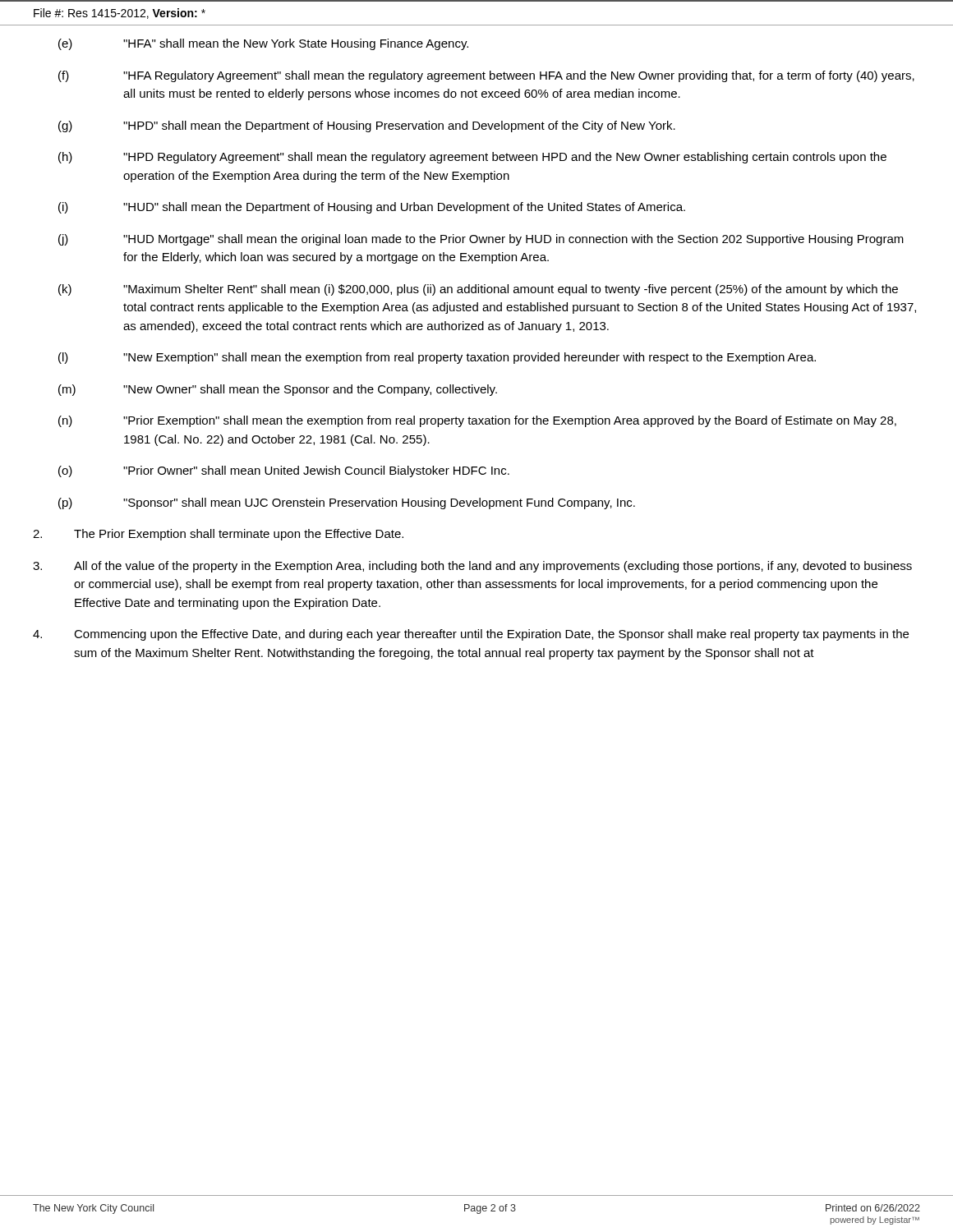The image size is (953, 1232).
Task: Find the region starting "(m) "New Owner" shall"
Action: coord(476,389)
